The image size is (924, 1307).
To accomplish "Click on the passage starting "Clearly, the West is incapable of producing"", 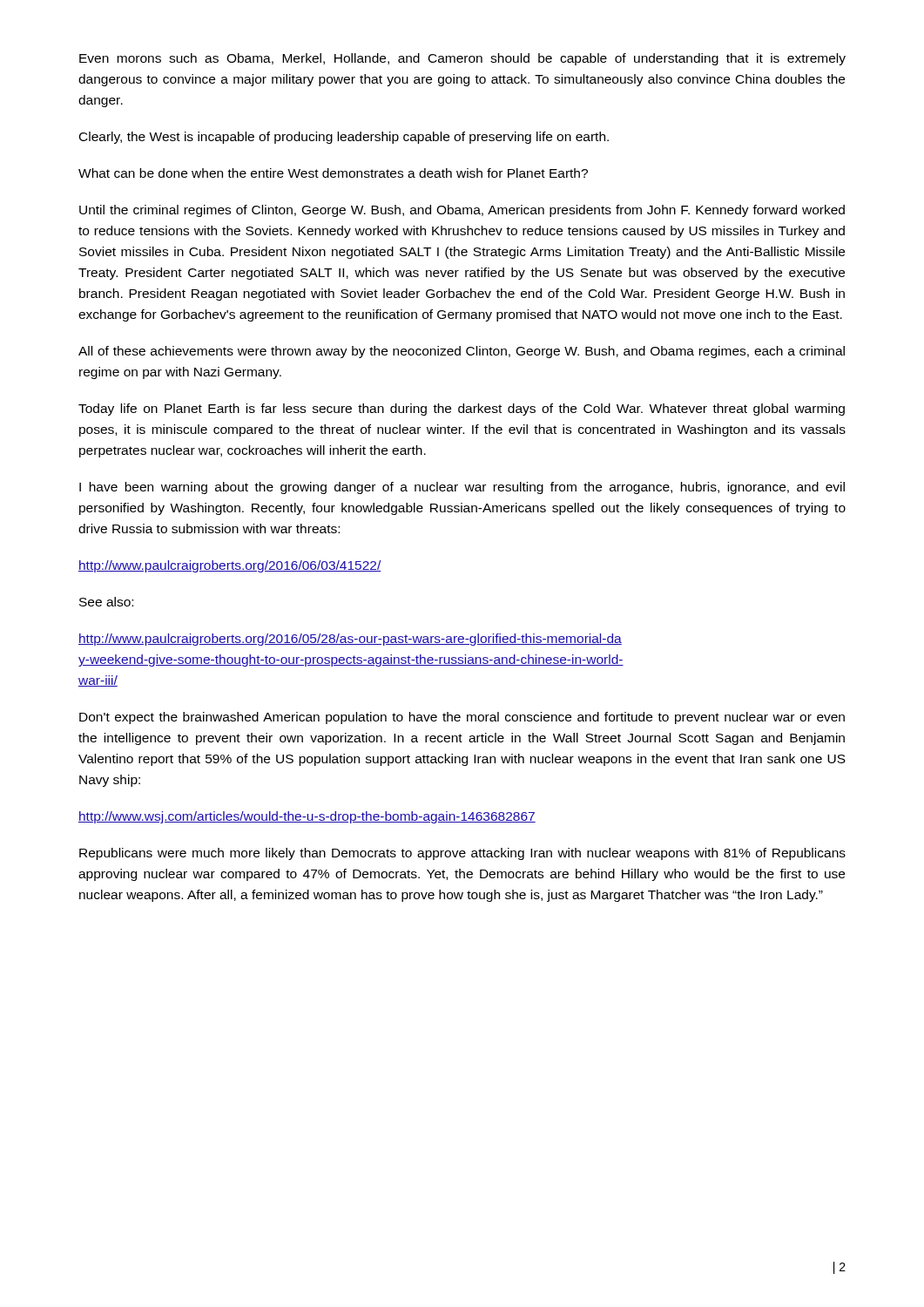I will (x=344, y=136).
